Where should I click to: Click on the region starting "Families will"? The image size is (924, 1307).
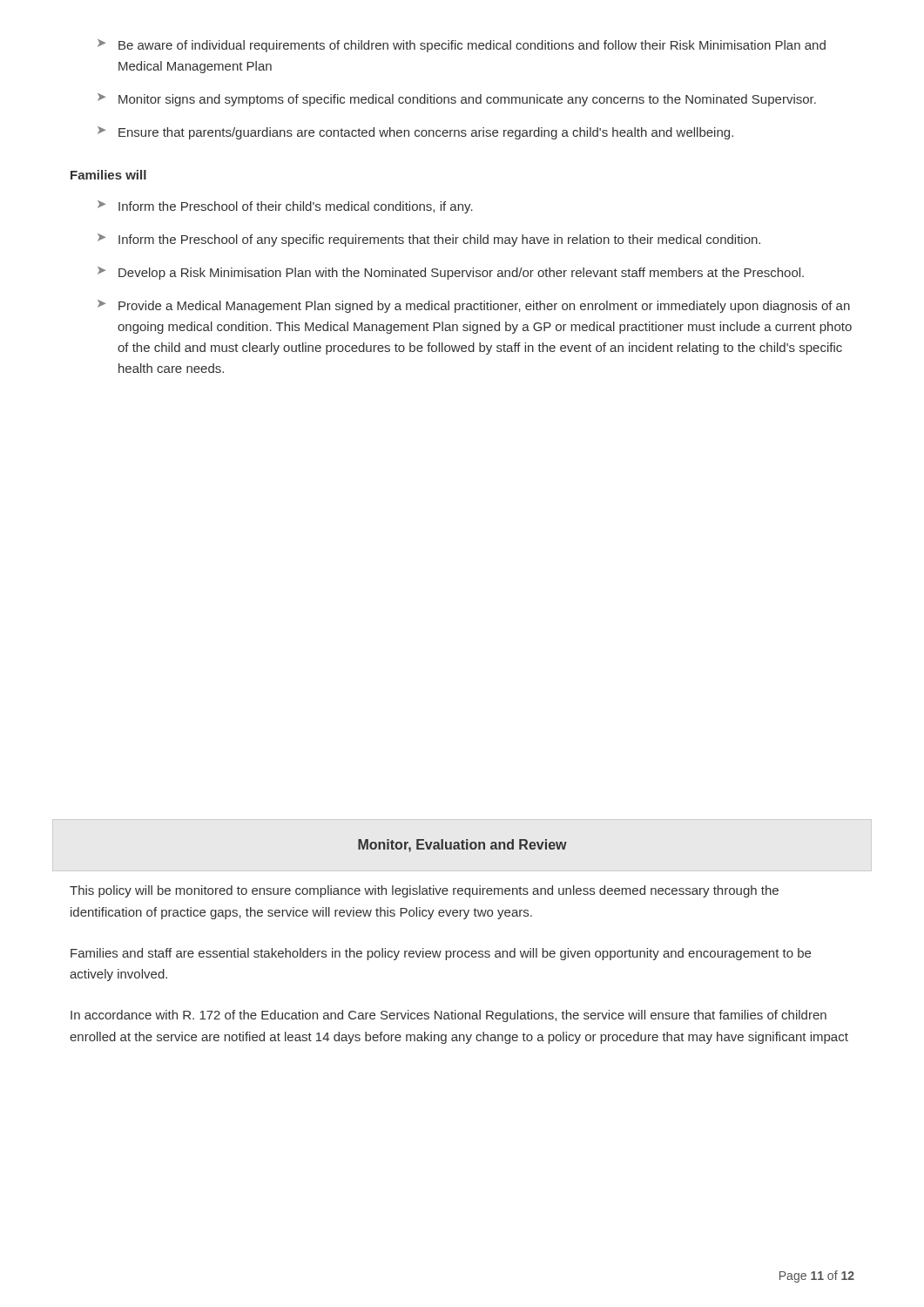coord(108,175)
